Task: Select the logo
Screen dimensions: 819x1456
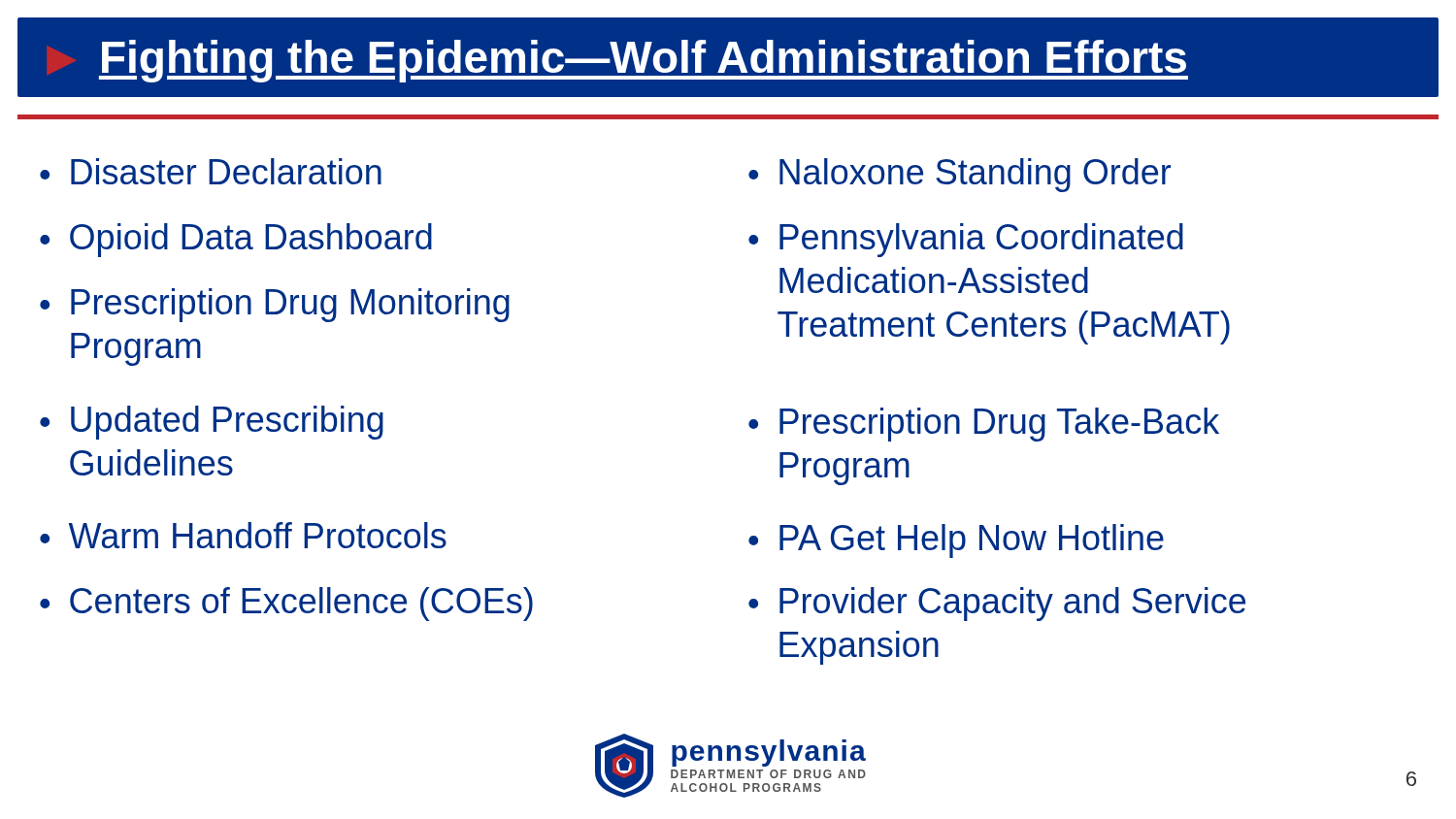Action: pos(728,765)
